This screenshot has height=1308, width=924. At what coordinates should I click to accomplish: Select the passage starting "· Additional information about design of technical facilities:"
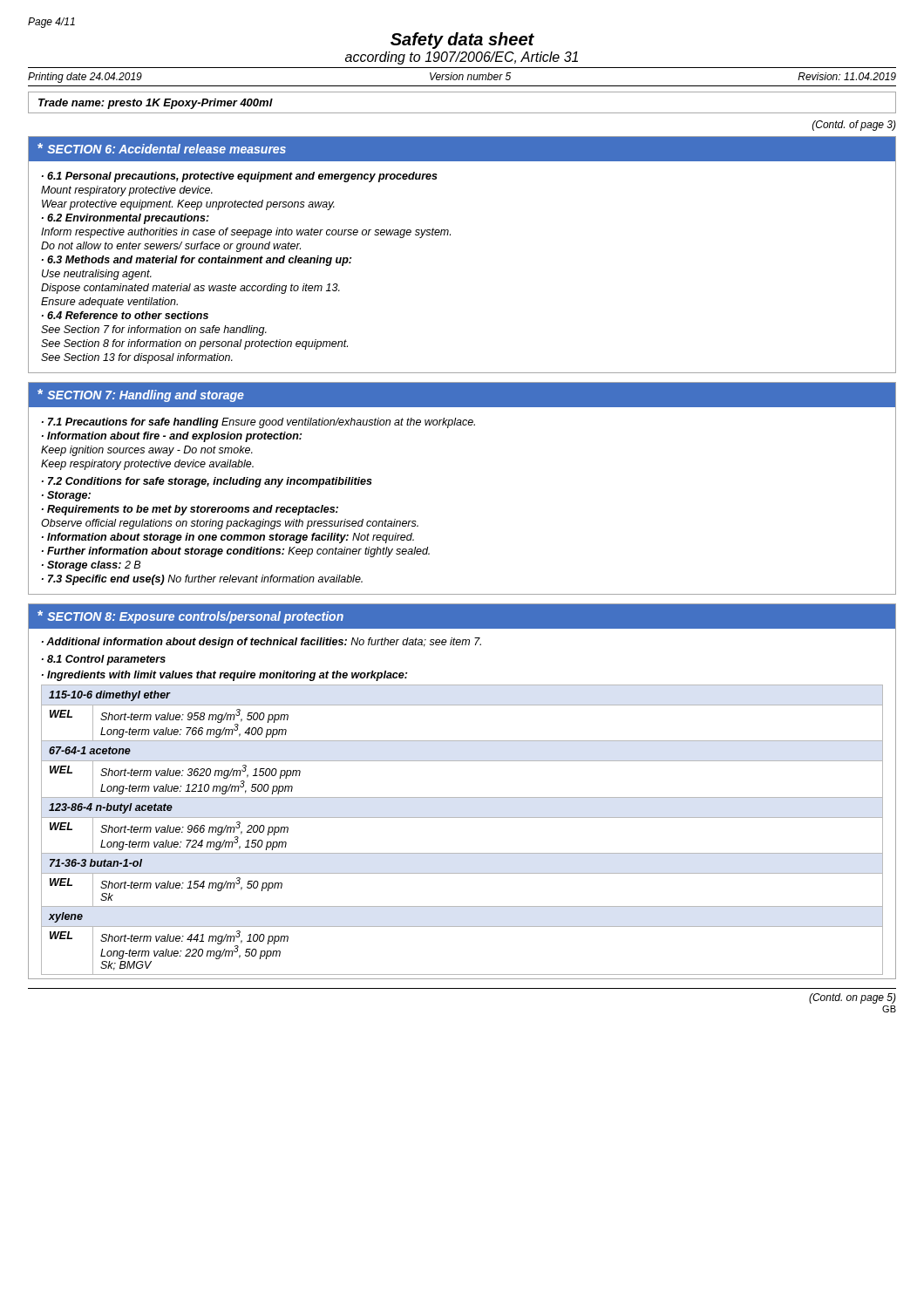[x=262, y=642]
